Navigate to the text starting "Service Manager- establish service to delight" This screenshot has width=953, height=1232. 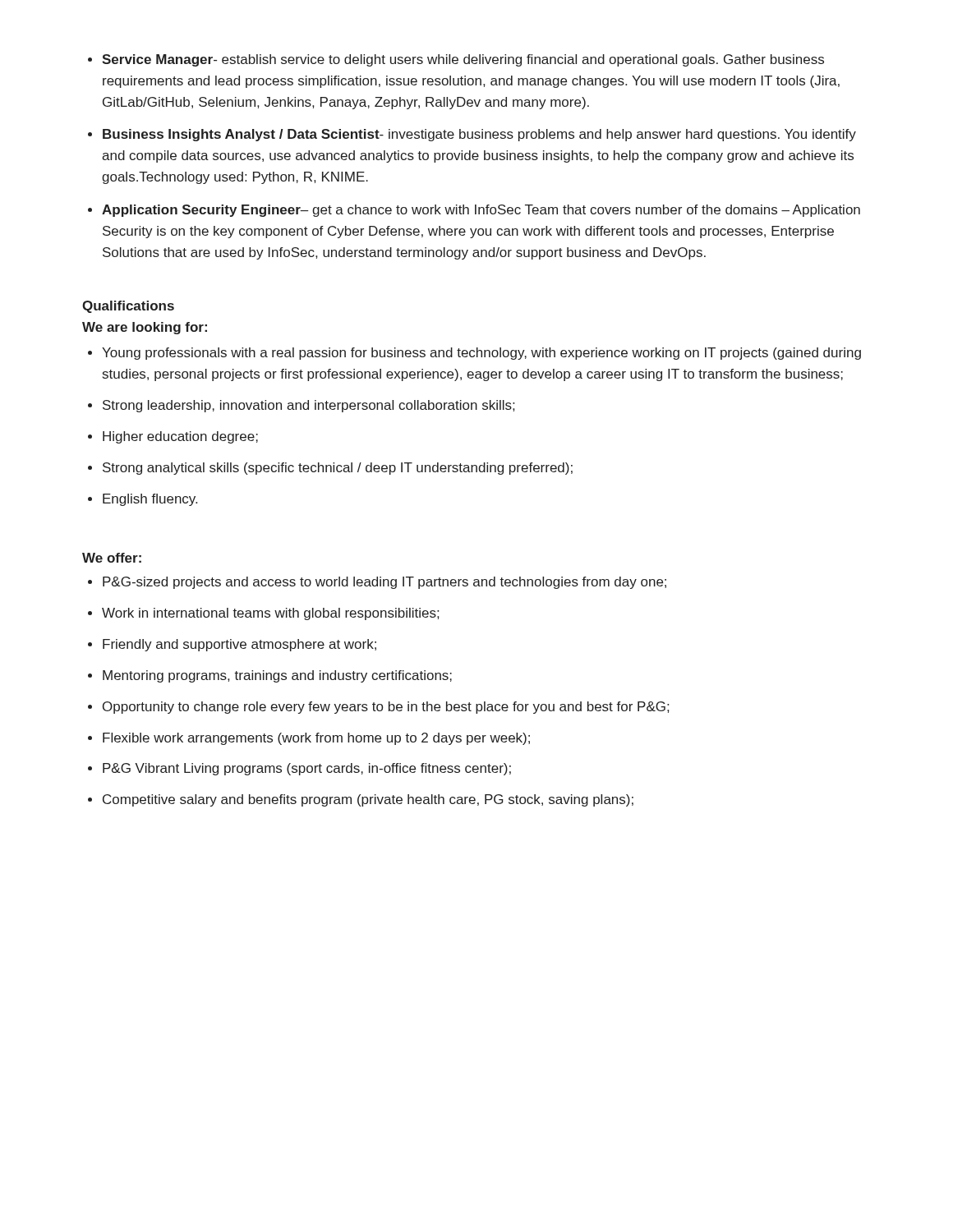pyautogui.click(x=471, y=81)
